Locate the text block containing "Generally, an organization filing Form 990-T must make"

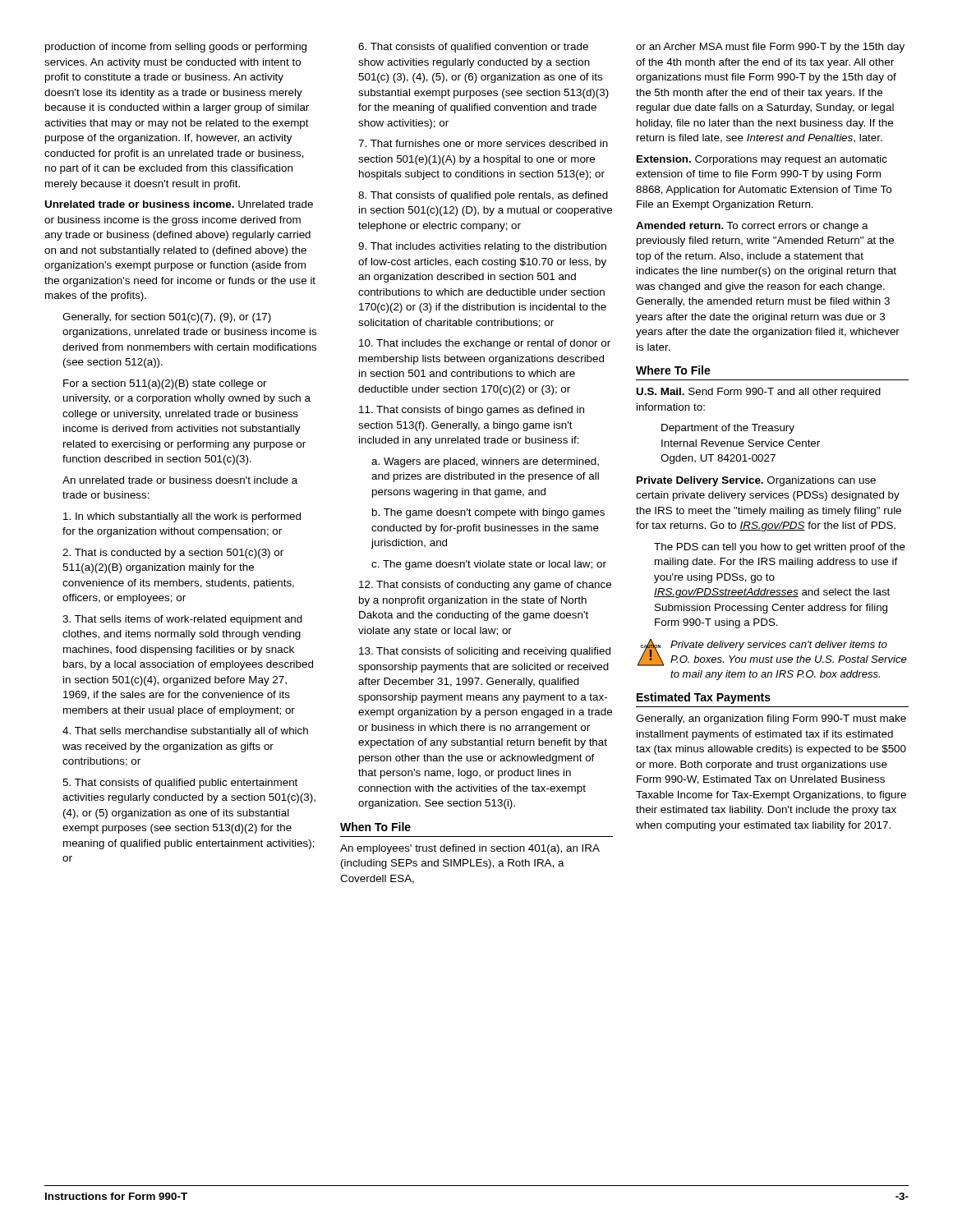point(772,772)
